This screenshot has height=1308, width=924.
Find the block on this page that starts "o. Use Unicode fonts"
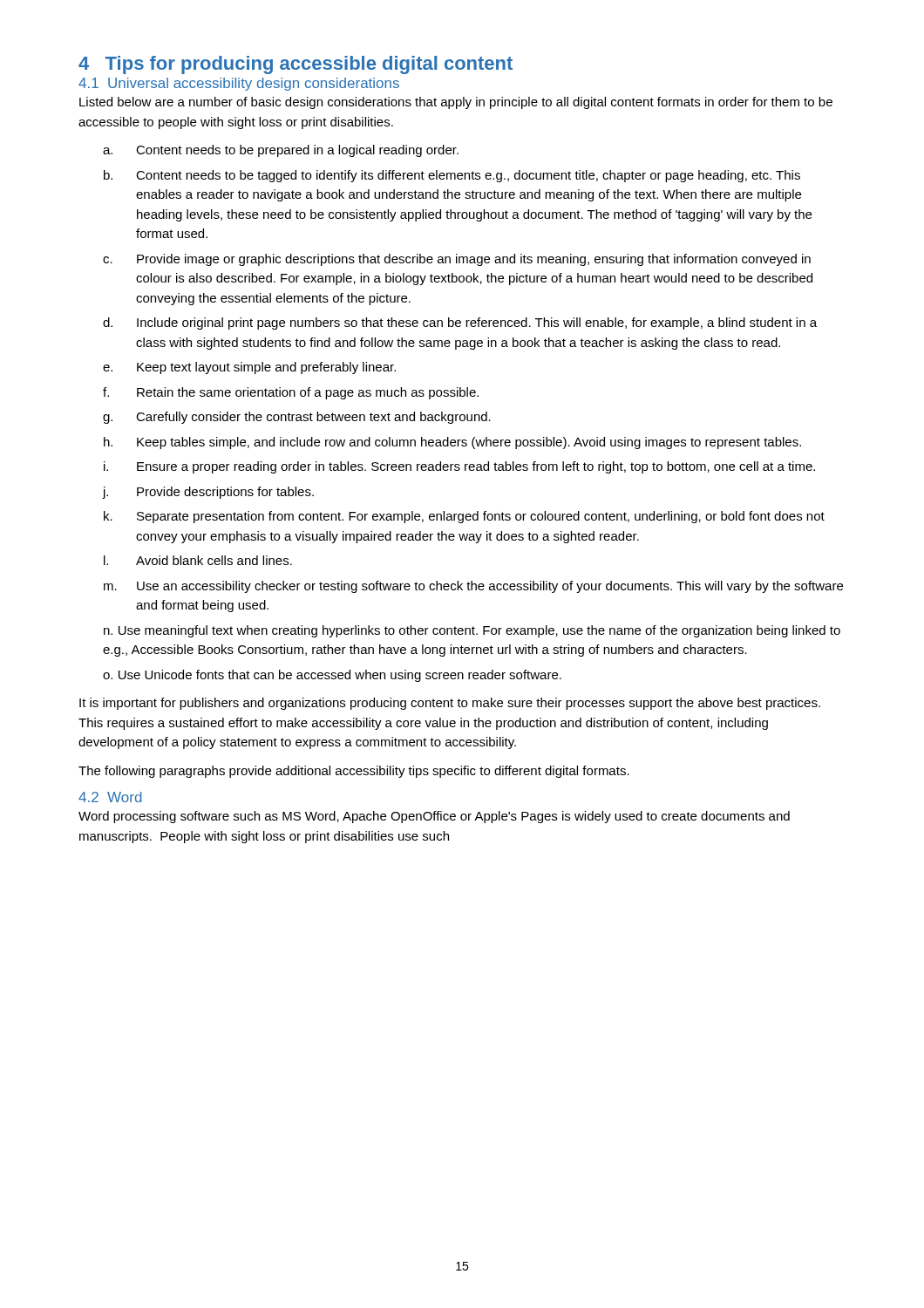pyautogui.click(x=333, y=674)
